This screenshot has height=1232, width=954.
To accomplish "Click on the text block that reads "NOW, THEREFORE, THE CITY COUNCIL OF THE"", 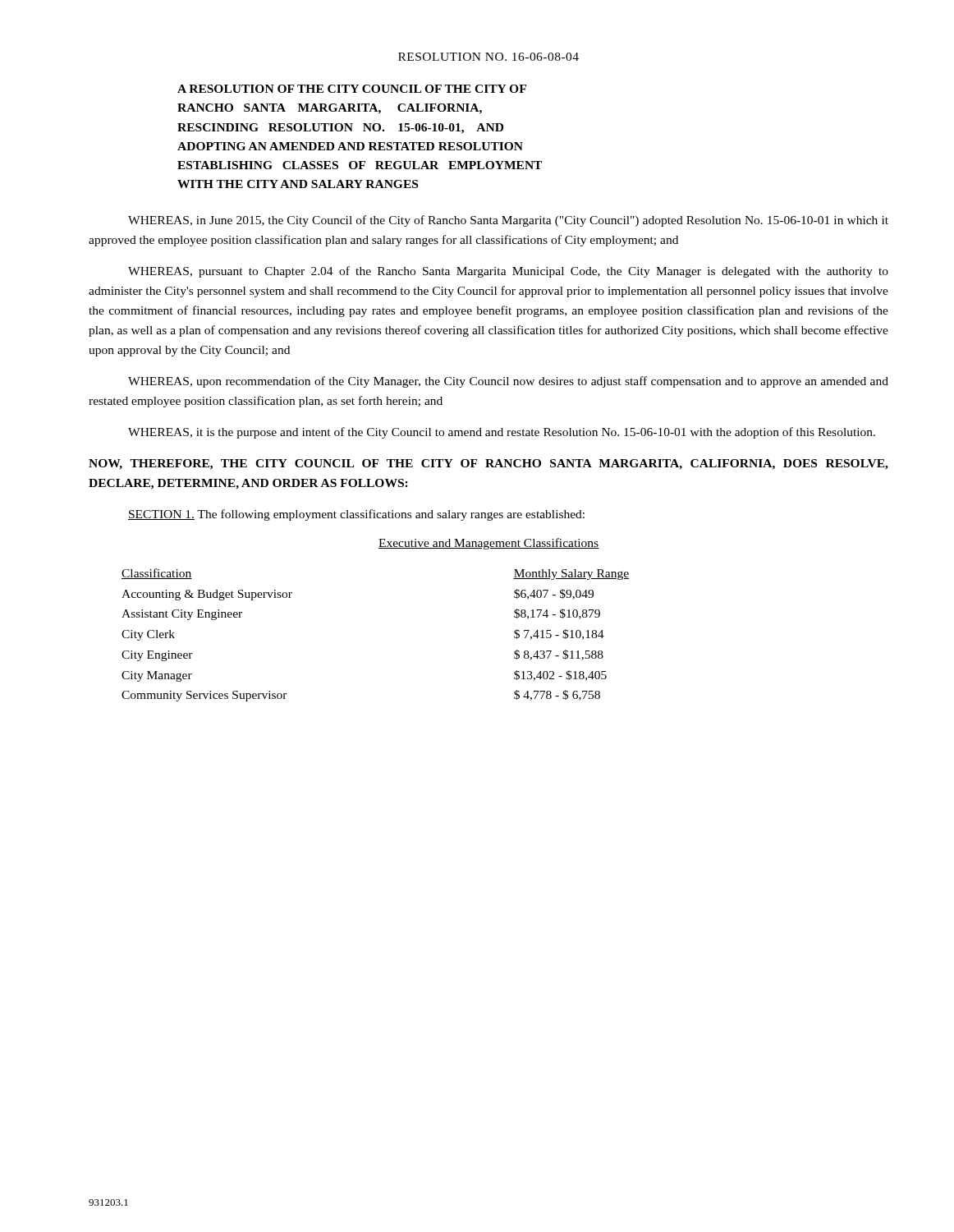I will pyautogui.click(x=488, y=472).
